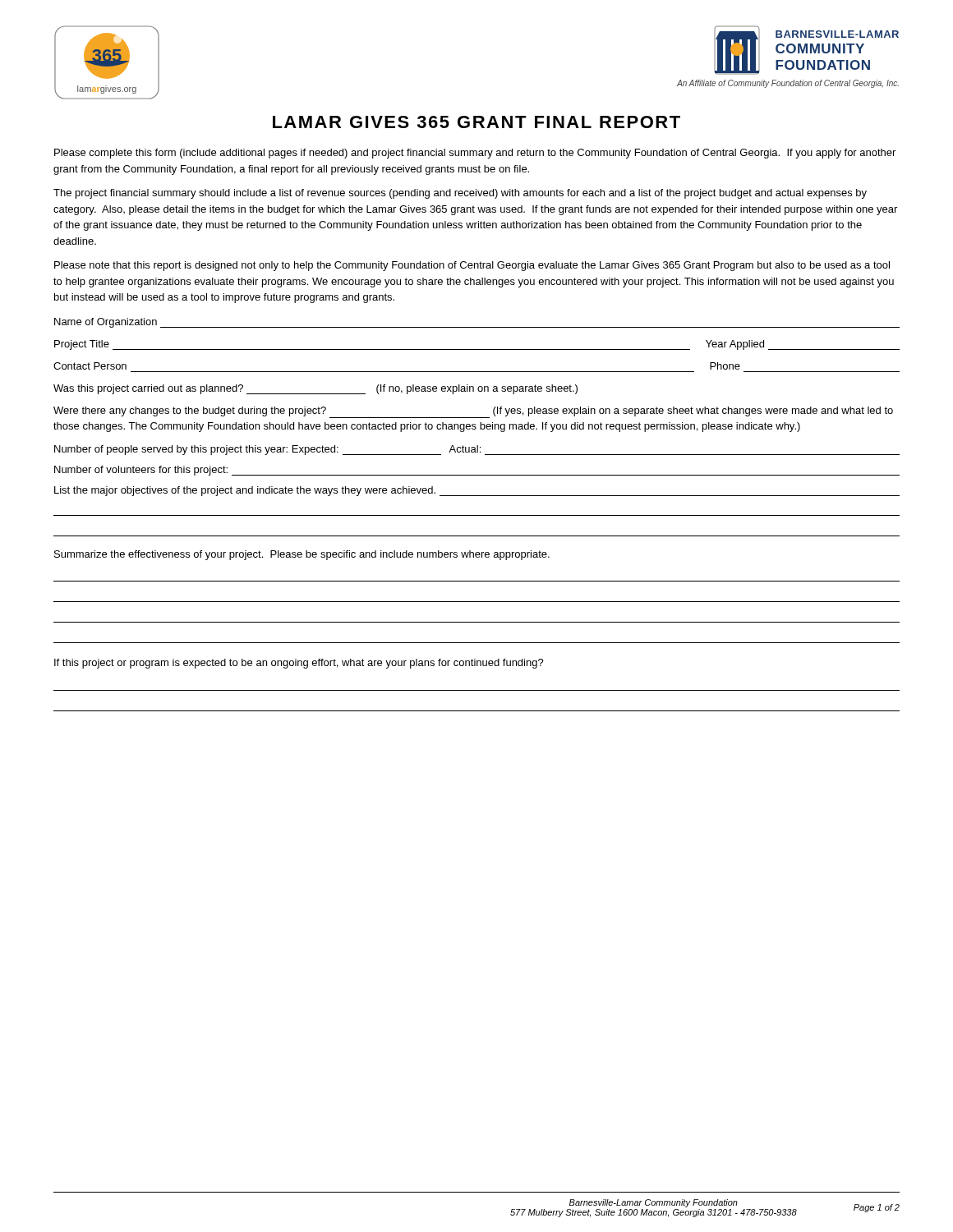
Task: Click on the text block containing "Please complete this"
Action: coord(475,160)
